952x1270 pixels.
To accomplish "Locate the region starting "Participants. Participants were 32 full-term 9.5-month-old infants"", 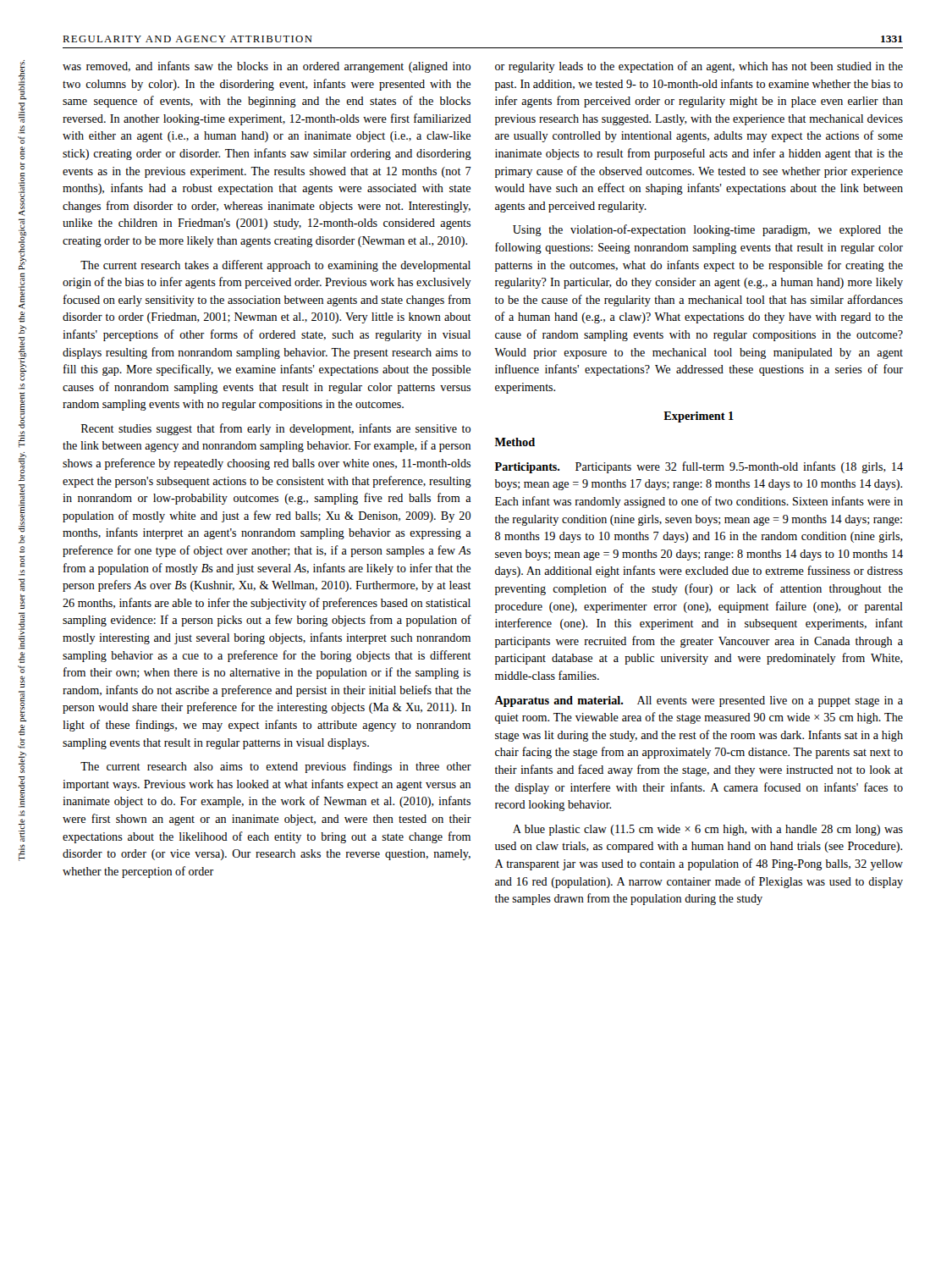I will 699,571.
